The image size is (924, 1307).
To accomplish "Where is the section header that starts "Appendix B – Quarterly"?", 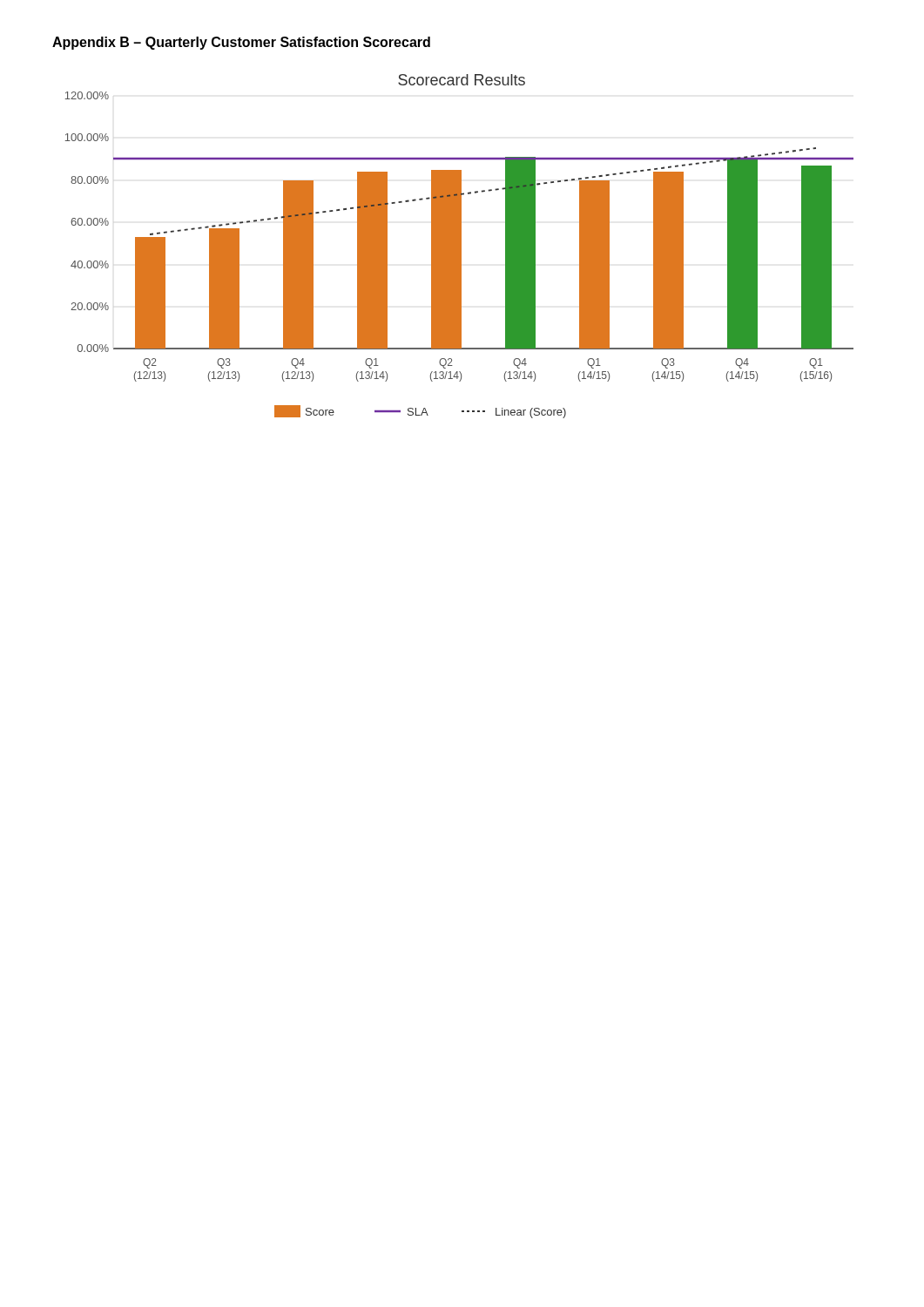I will (242, 42).
